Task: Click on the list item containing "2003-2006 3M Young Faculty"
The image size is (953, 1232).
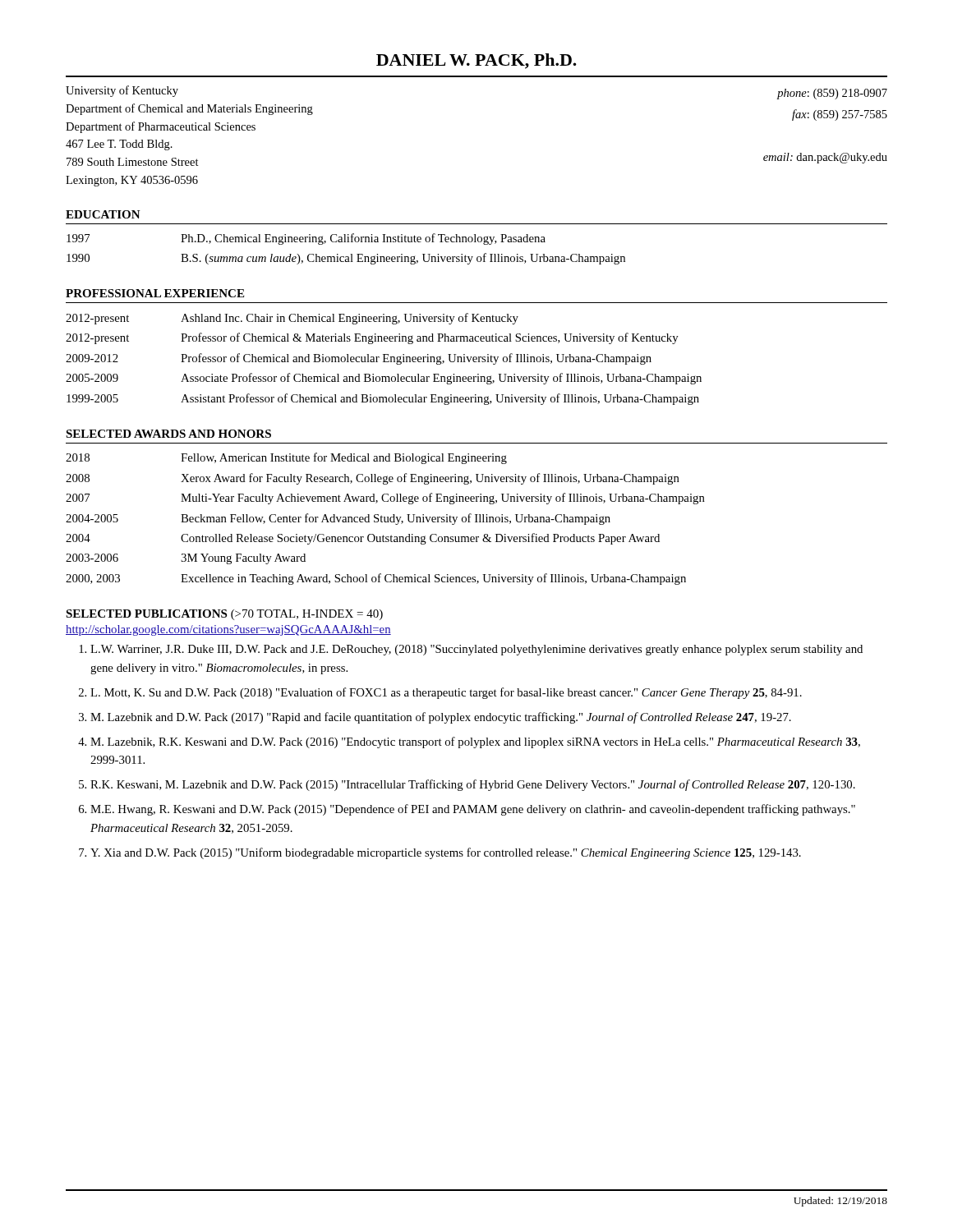Action: point(186,559)
